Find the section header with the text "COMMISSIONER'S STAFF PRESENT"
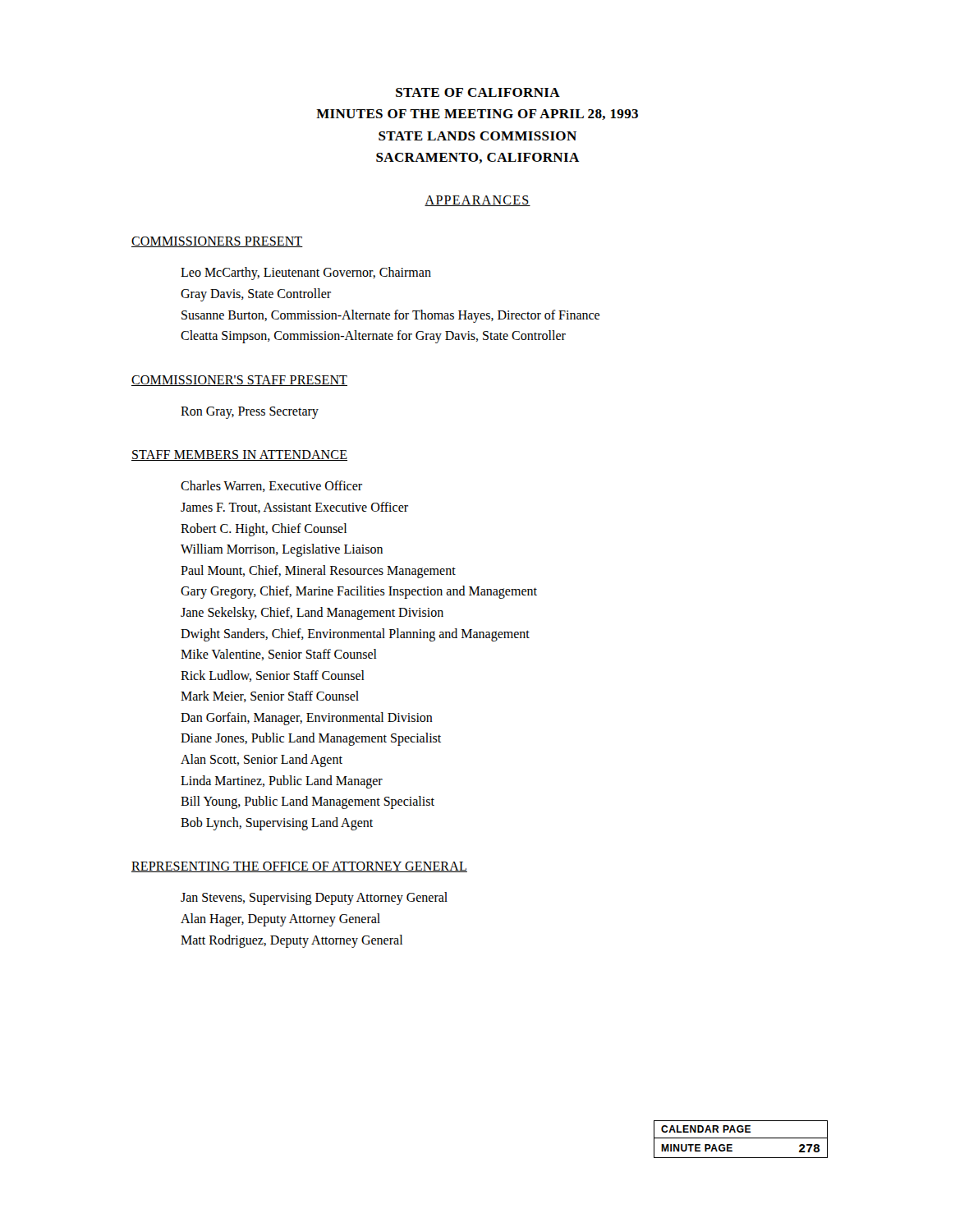 [239, 380]
